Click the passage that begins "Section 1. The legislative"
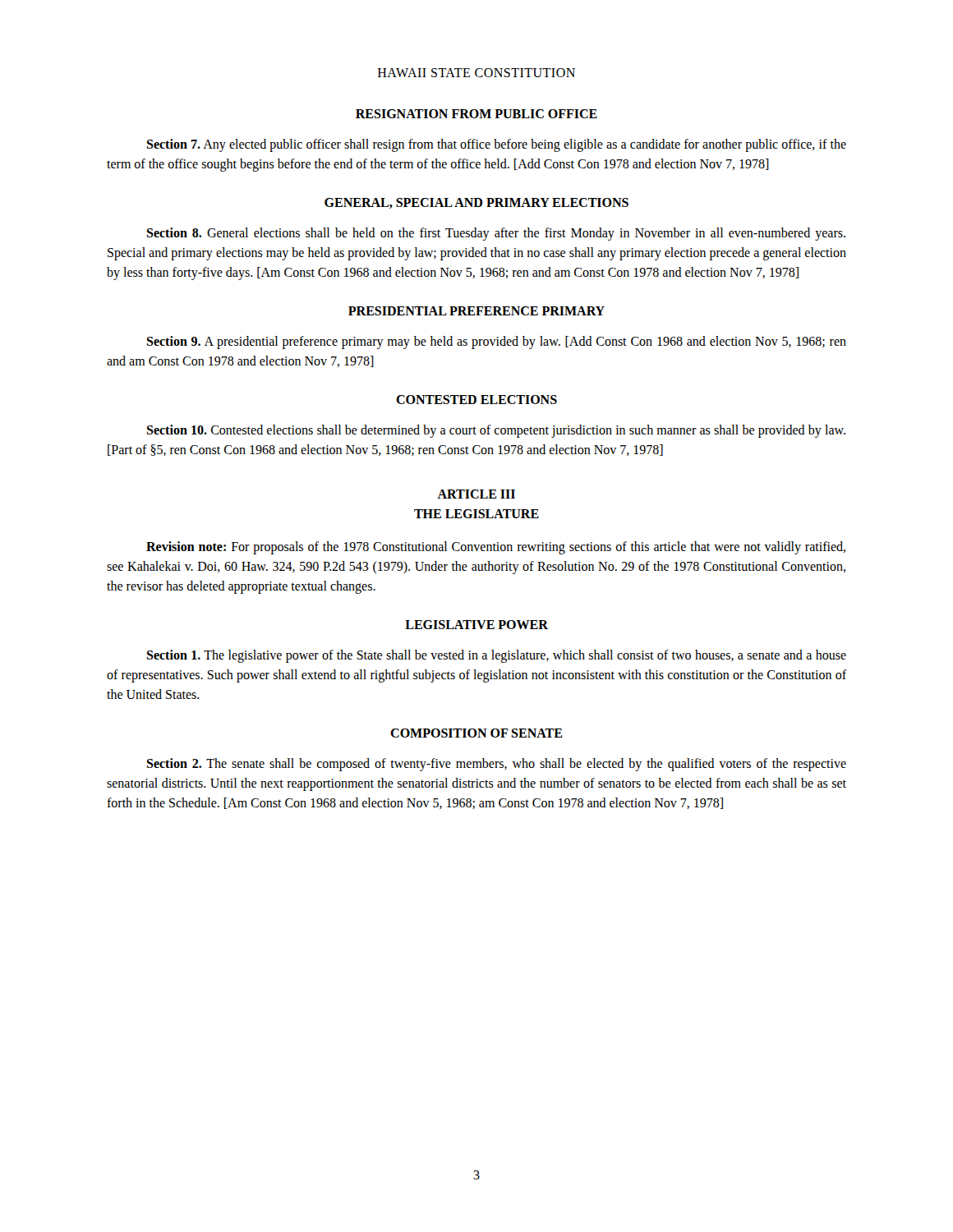The image size is (953, 1232). 476,675
